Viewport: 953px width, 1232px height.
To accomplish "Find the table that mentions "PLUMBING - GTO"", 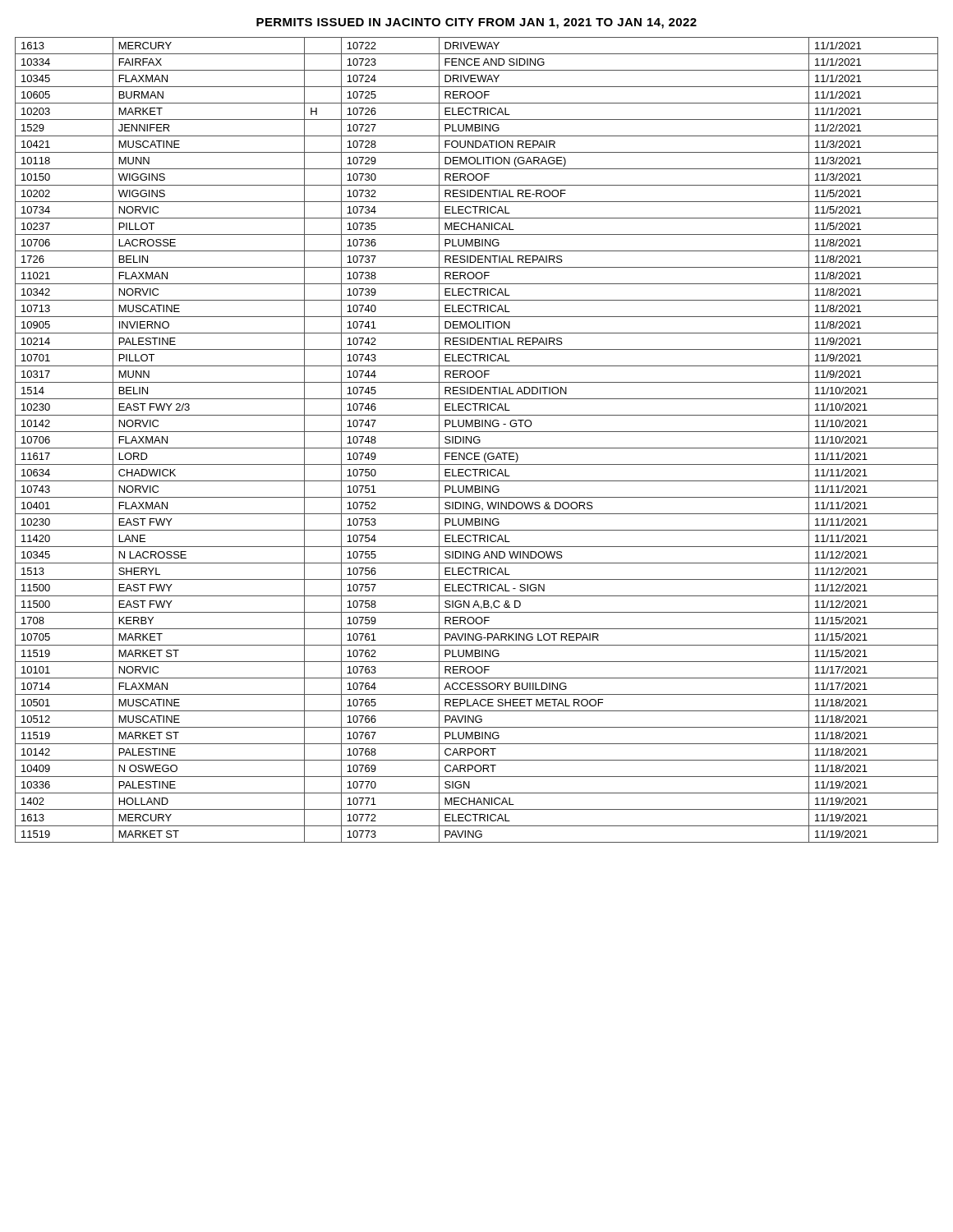I will [476, 440].
